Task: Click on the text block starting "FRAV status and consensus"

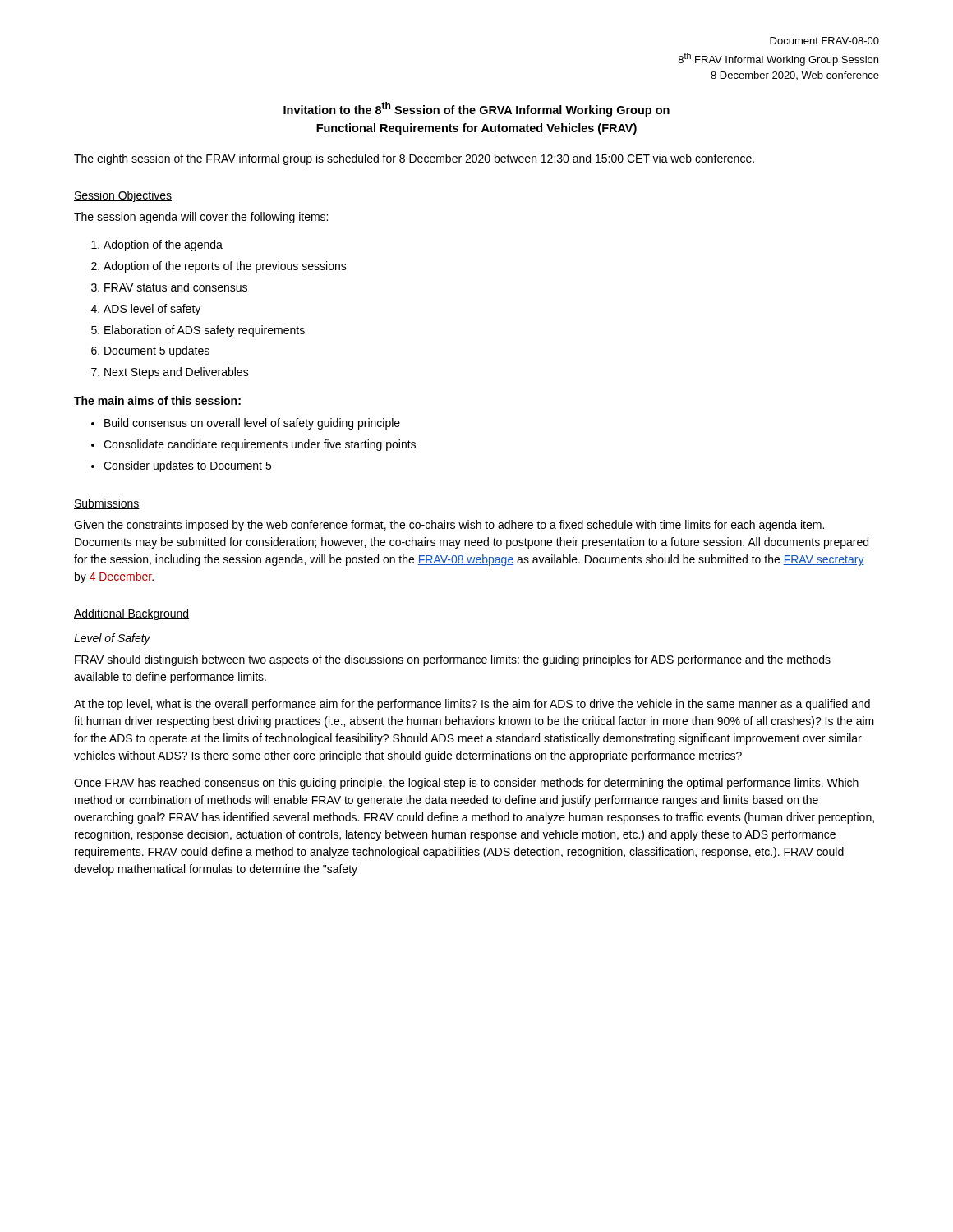Action: pos(176,287)
